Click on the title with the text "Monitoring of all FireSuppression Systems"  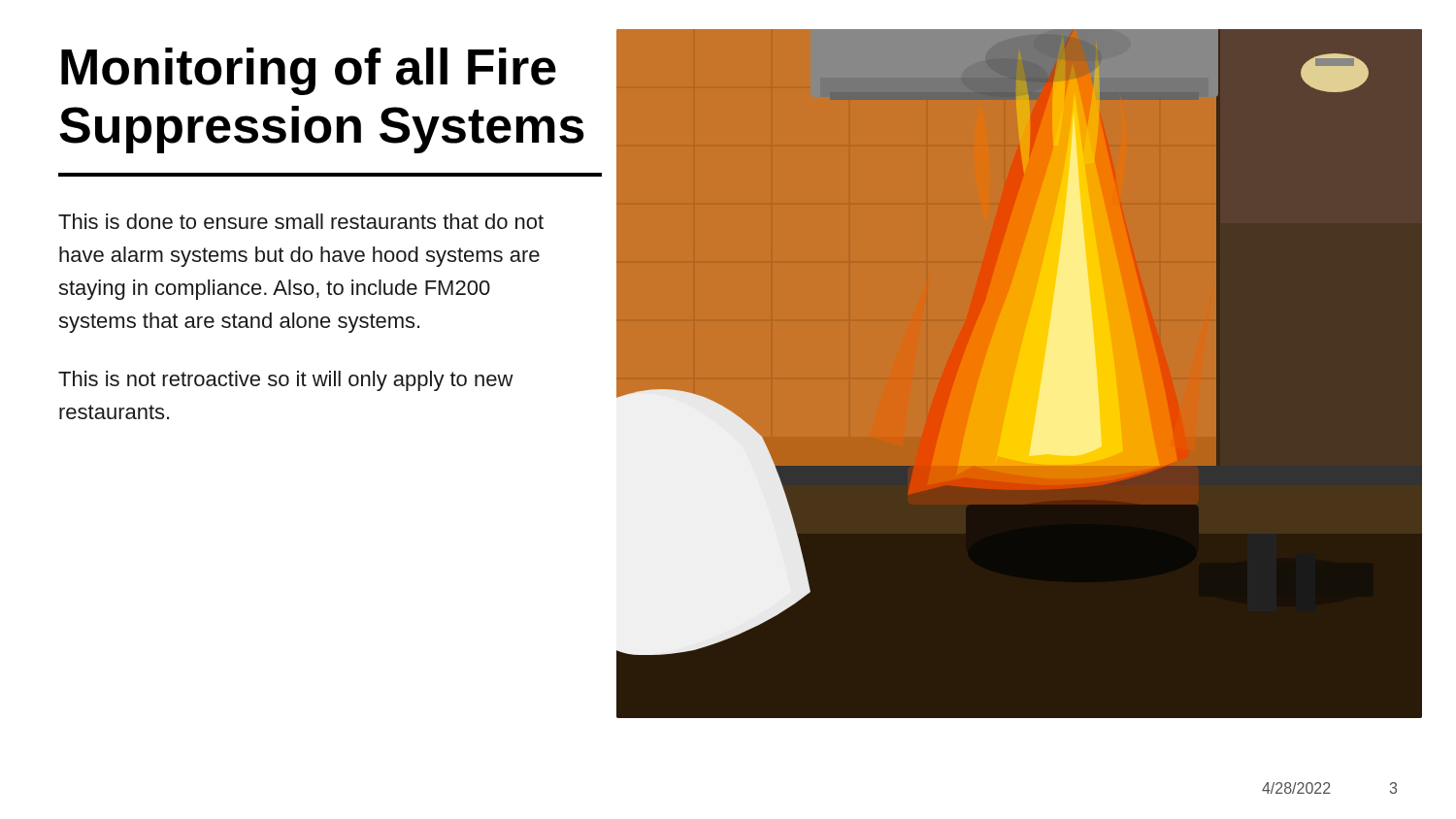click(340, 97)
